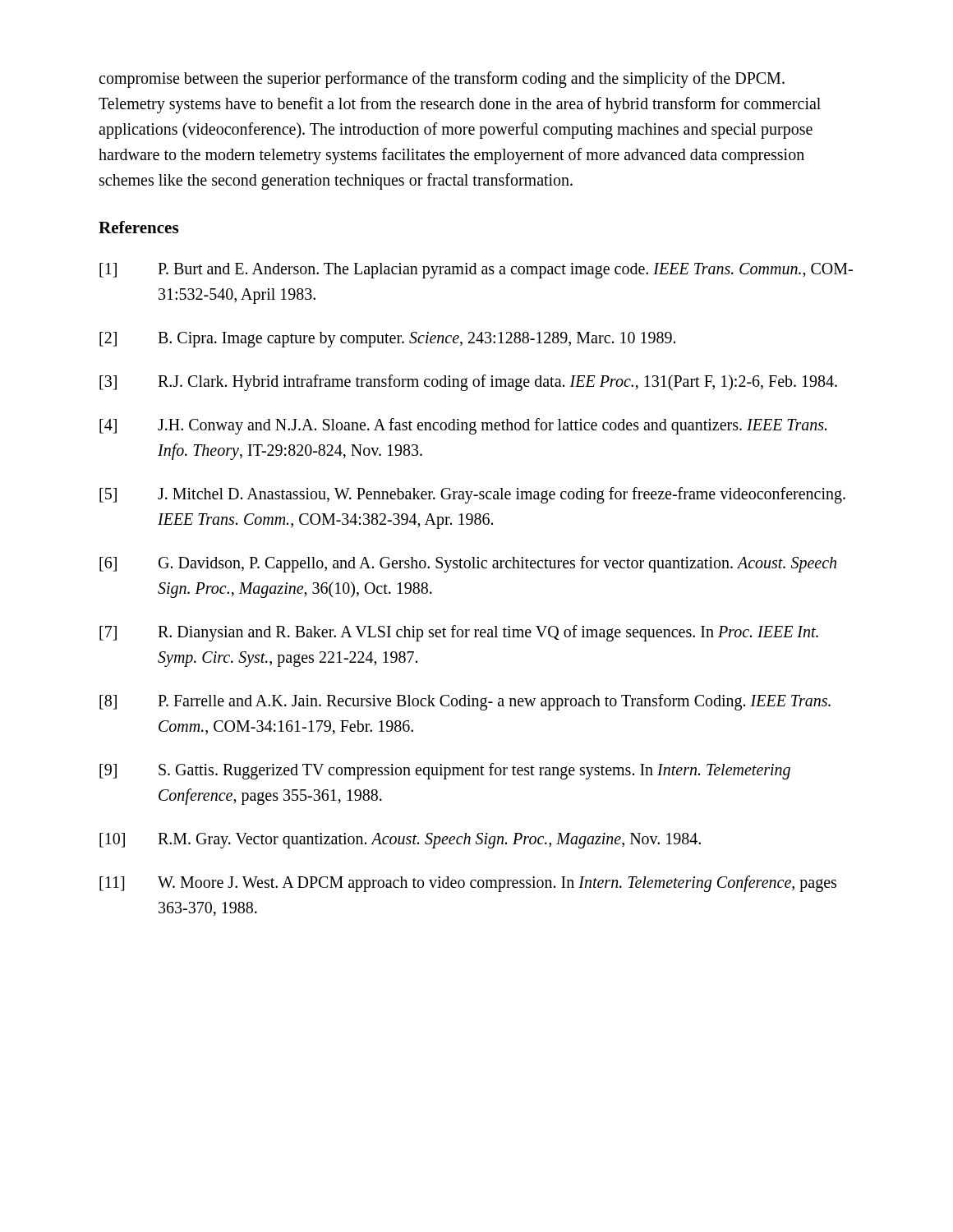Screen dimensions: 1232x953
Task: Locate the text starting "[11] W. Moore J. West. A"
Action: [x=476, y=895]
